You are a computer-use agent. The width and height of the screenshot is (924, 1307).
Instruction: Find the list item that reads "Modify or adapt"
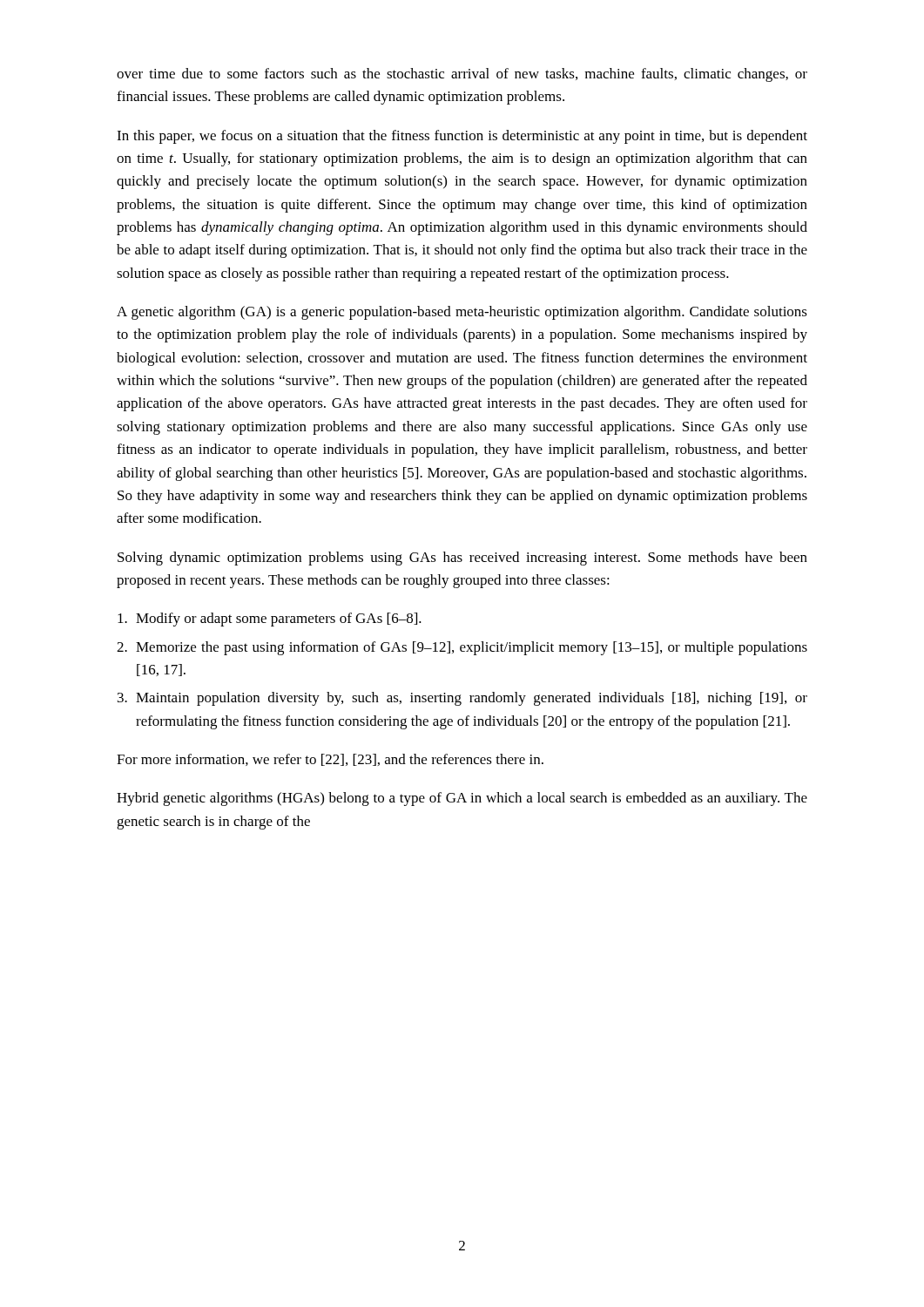pos(270,620)
